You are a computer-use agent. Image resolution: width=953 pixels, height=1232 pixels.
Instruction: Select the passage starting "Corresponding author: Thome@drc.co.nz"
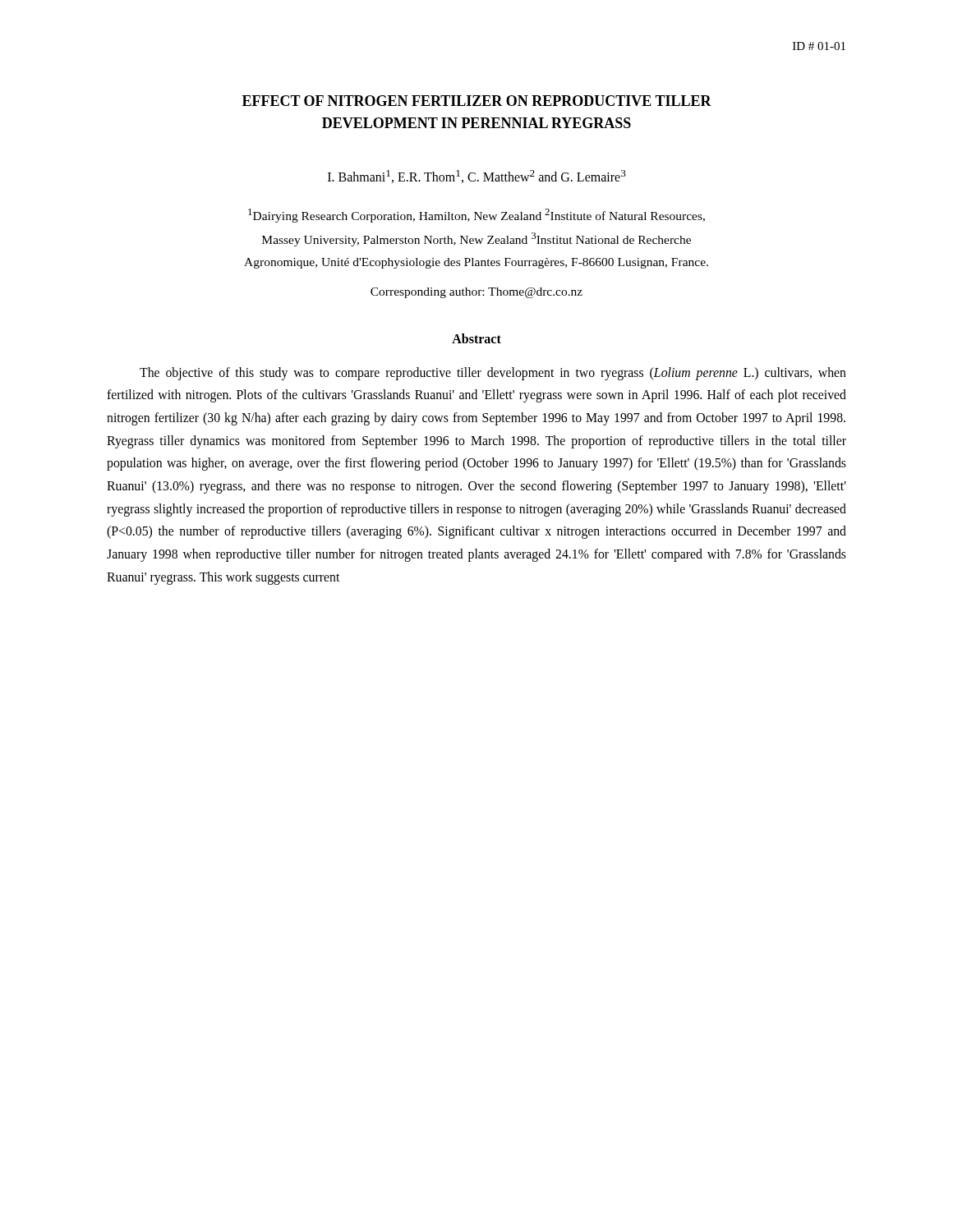coord(476,291)
